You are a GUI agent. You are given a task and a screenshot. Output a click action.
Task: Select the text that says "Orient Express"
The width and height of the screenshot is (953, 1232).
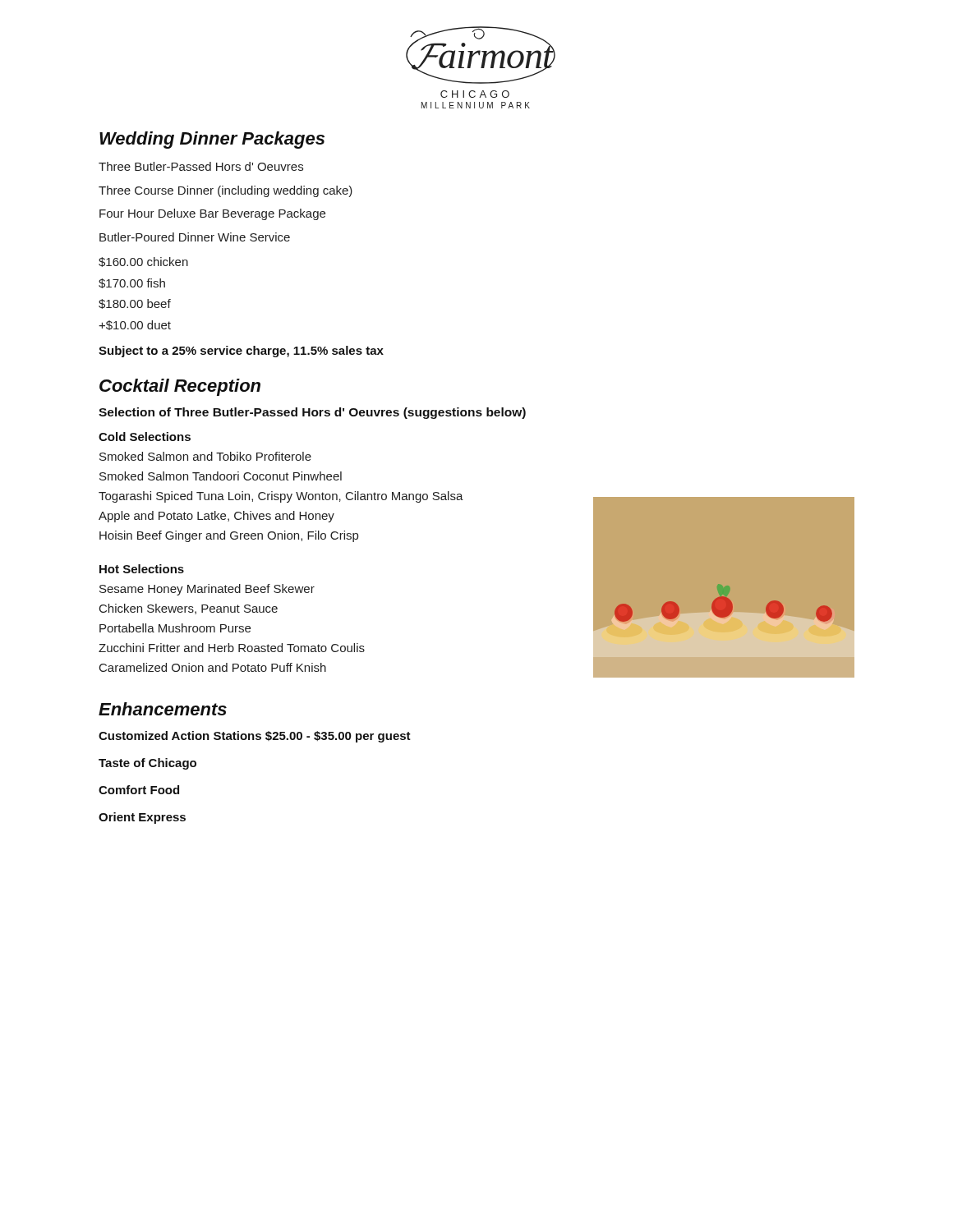[142, 817]
